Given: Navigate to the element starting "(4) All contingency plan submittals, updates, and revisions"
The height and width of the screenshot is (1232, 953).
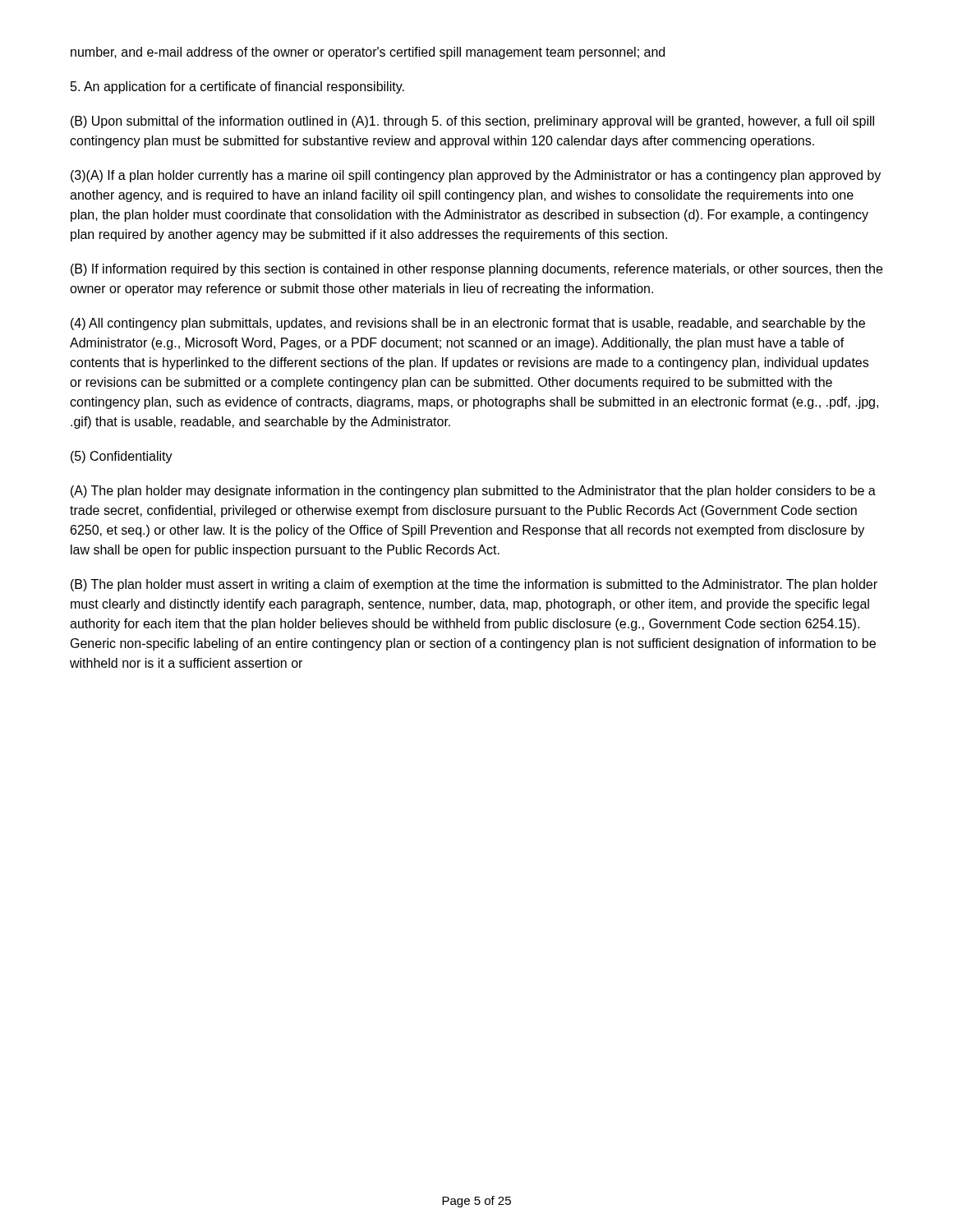Looking at the screenshot, I should (475, 372).
